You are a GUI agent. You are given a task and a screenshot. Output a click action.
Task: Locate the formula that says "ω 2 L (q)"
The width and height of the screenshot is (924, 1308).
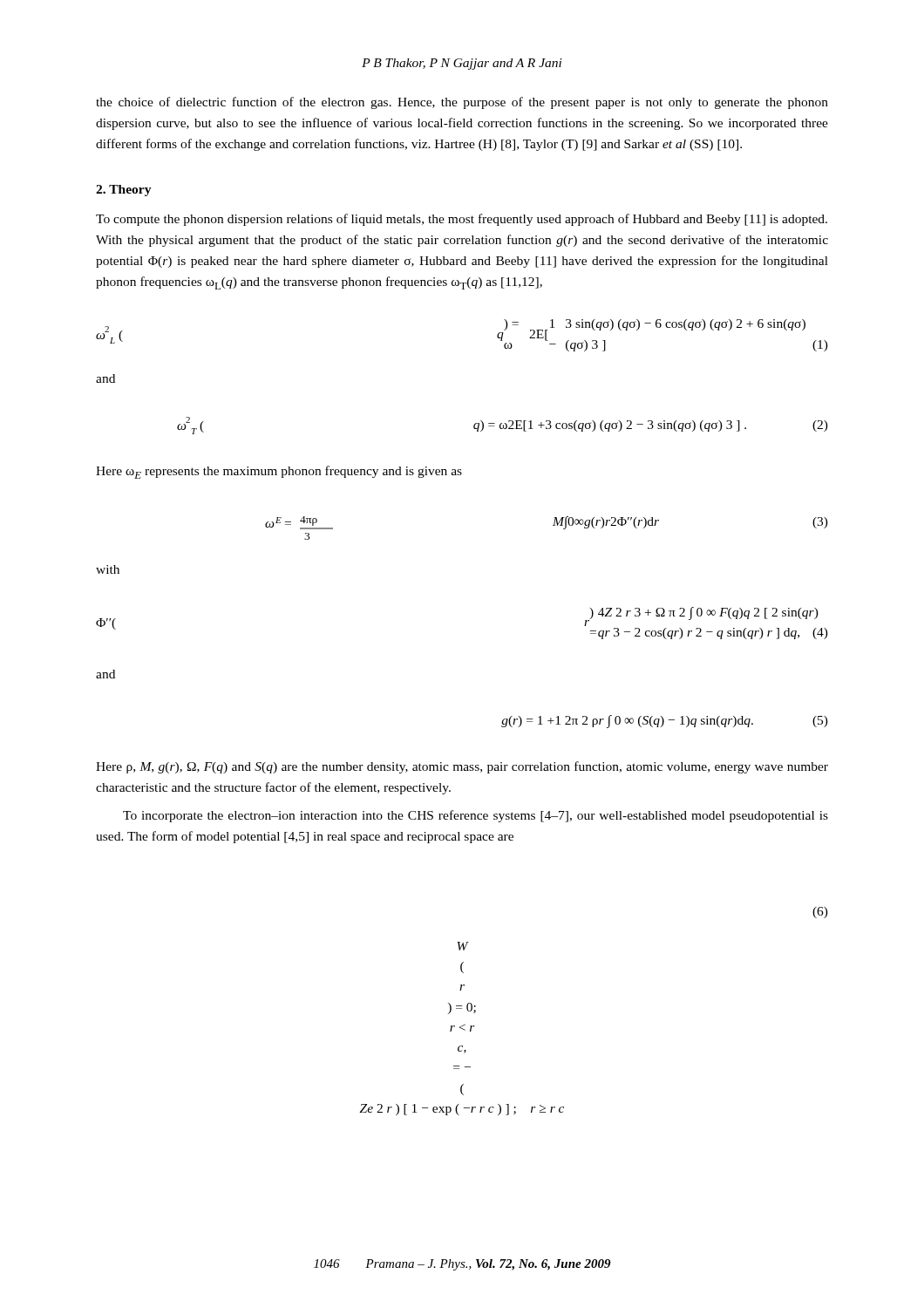pyautogui.click(x=103, y=334)
